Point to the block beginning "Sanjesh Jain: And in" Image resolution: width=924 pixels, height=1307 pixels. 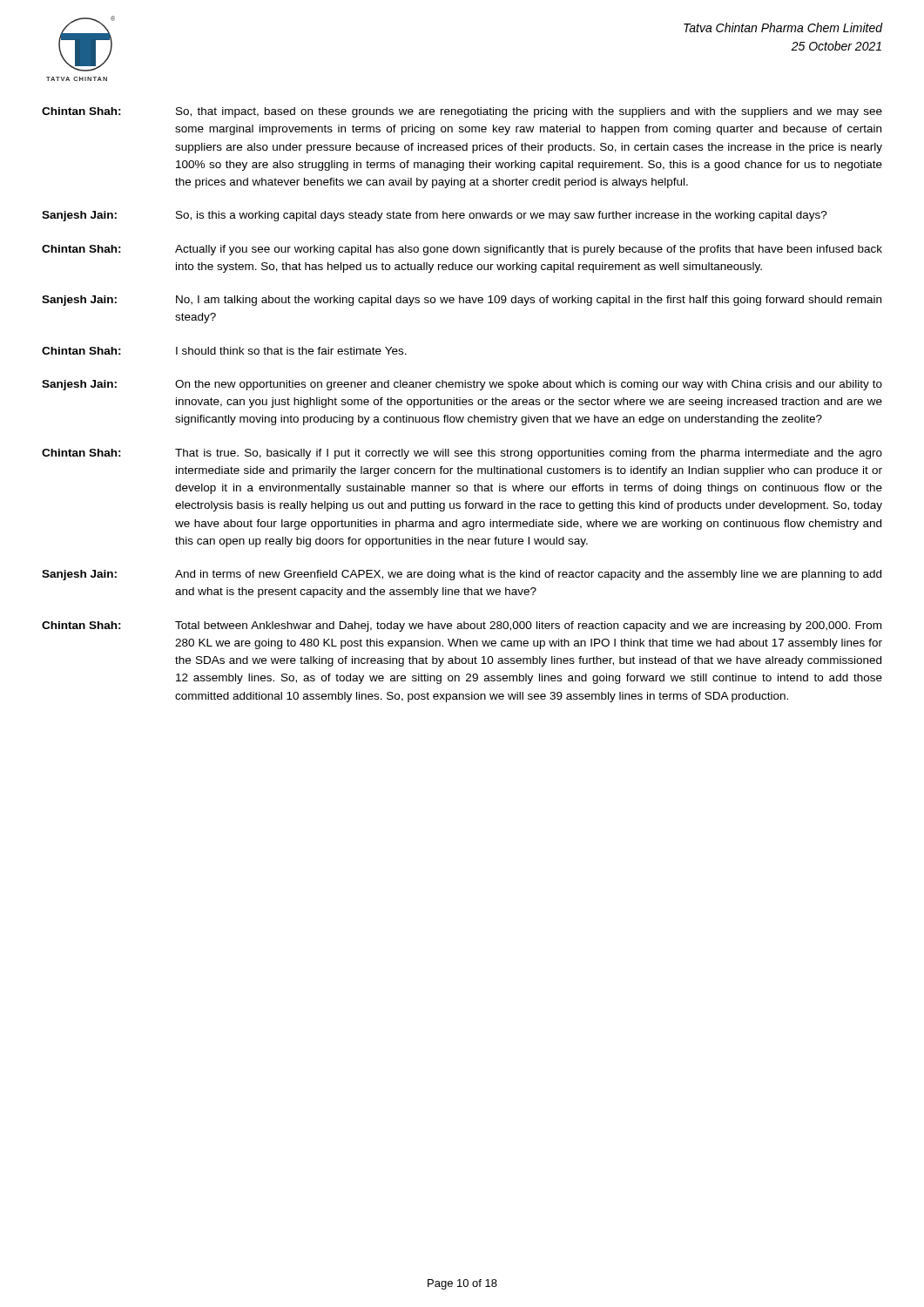462,583
